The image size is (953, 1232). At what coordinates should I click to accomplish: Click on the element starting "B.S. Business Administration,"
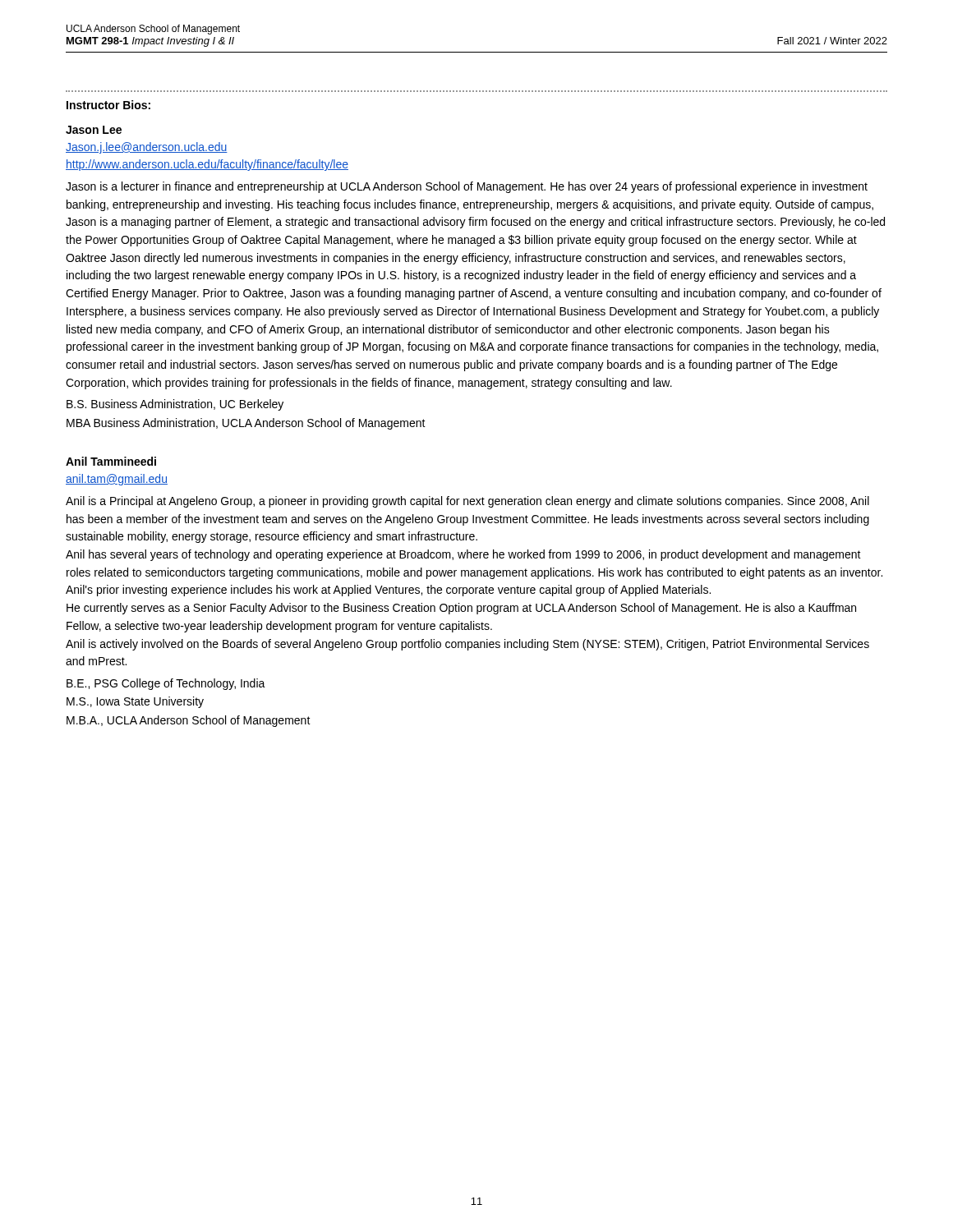pos(245,413)
